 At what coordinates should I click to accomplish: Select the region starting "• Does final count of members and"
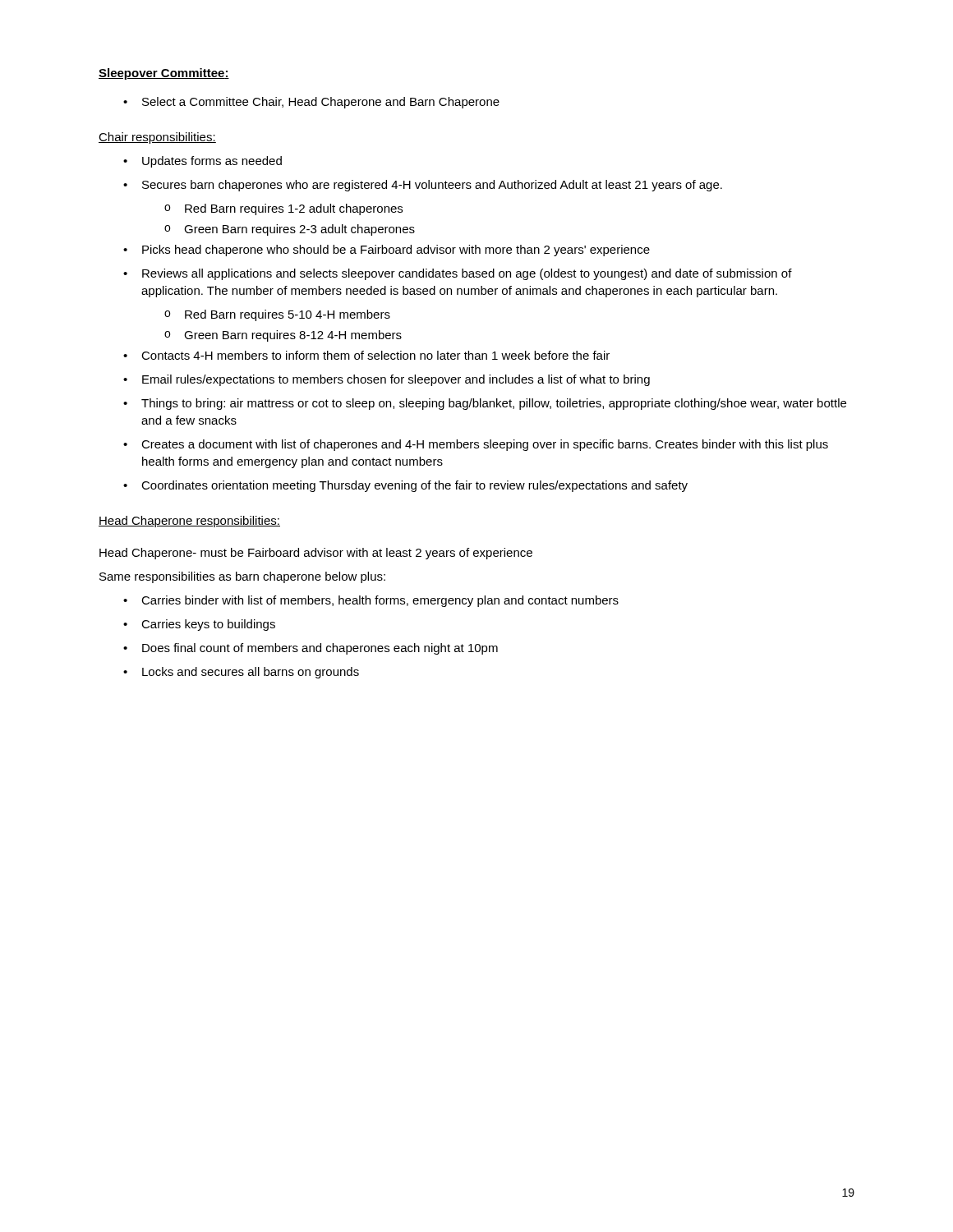pos(489,648)
